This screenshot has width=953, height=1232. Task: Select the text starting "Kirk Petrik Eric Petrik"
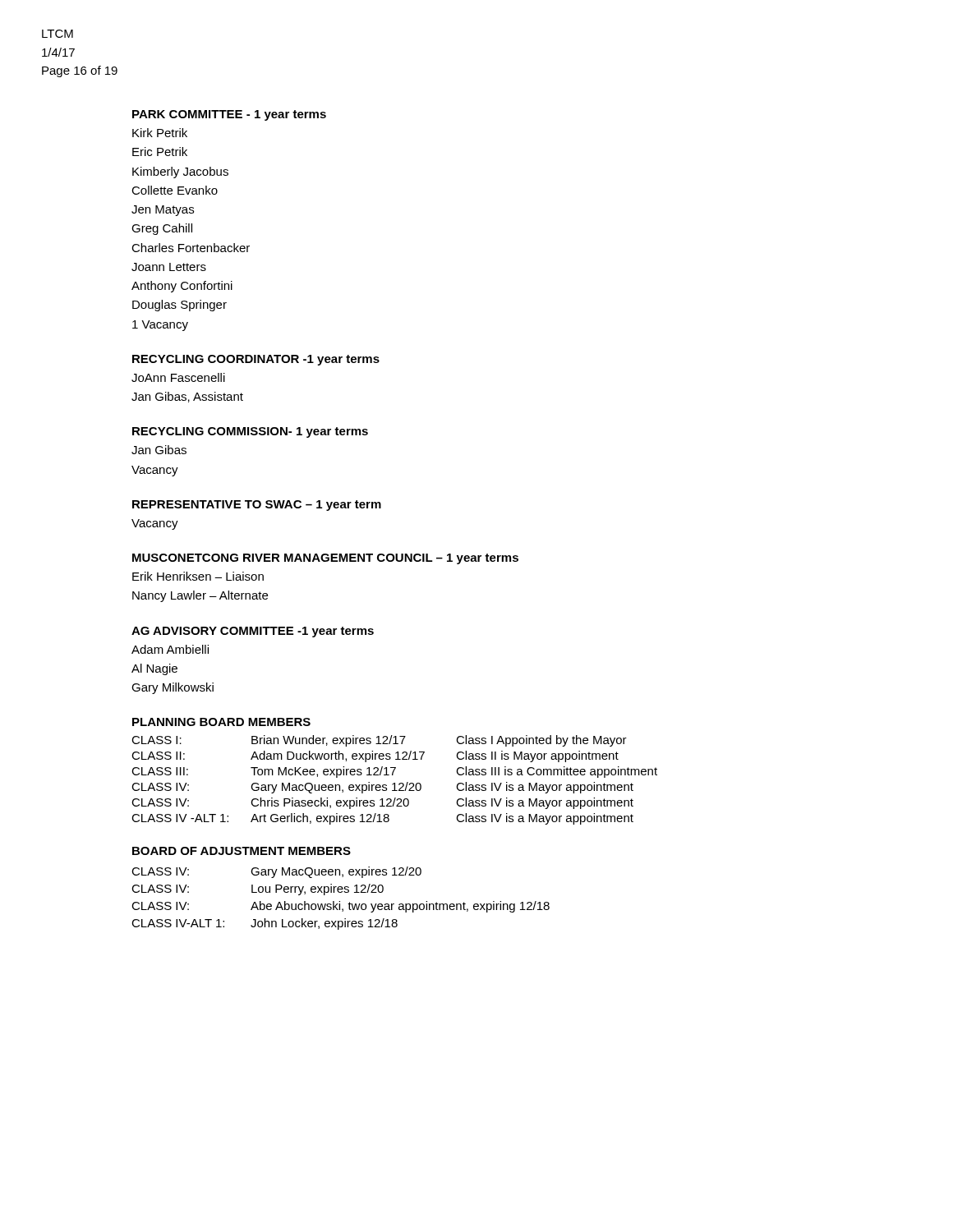[x=191, y=228]
